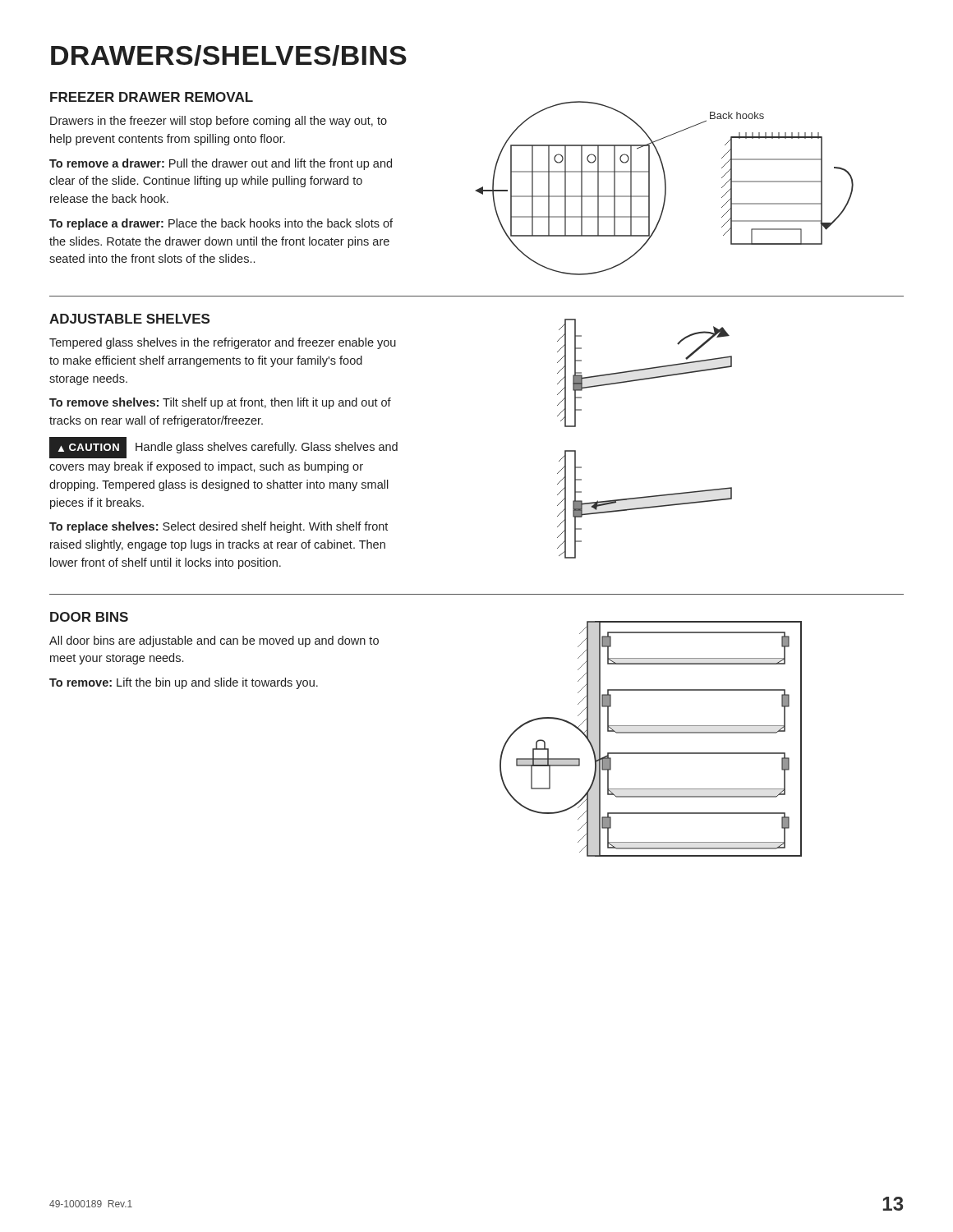Select the text block that reads "To remove a drawer: Pull the"
953x1232 pixels.
(x=221, y=181)
